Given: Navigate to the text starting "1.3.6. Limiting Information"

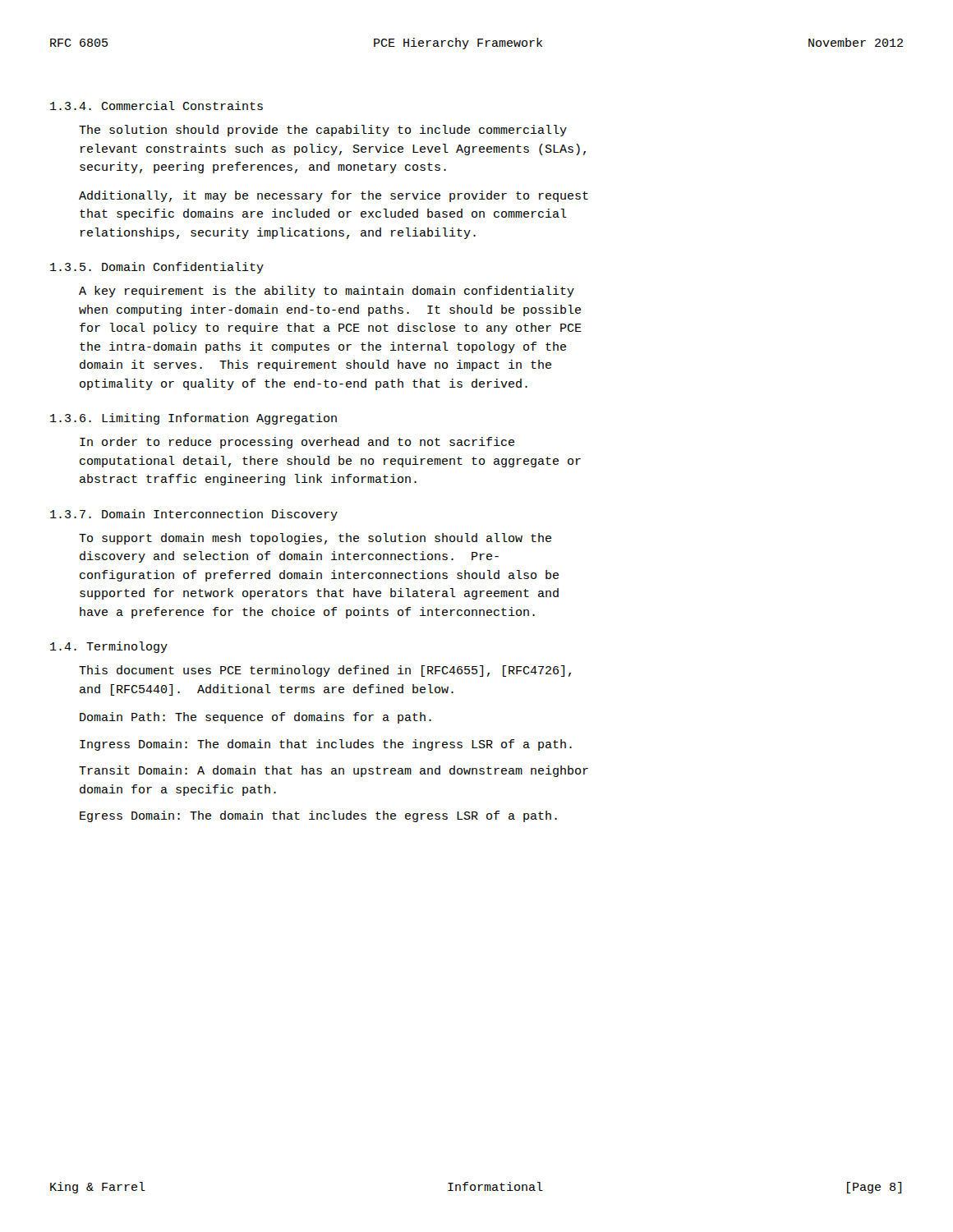Looking at the screenshot, I should pos(194,419).
